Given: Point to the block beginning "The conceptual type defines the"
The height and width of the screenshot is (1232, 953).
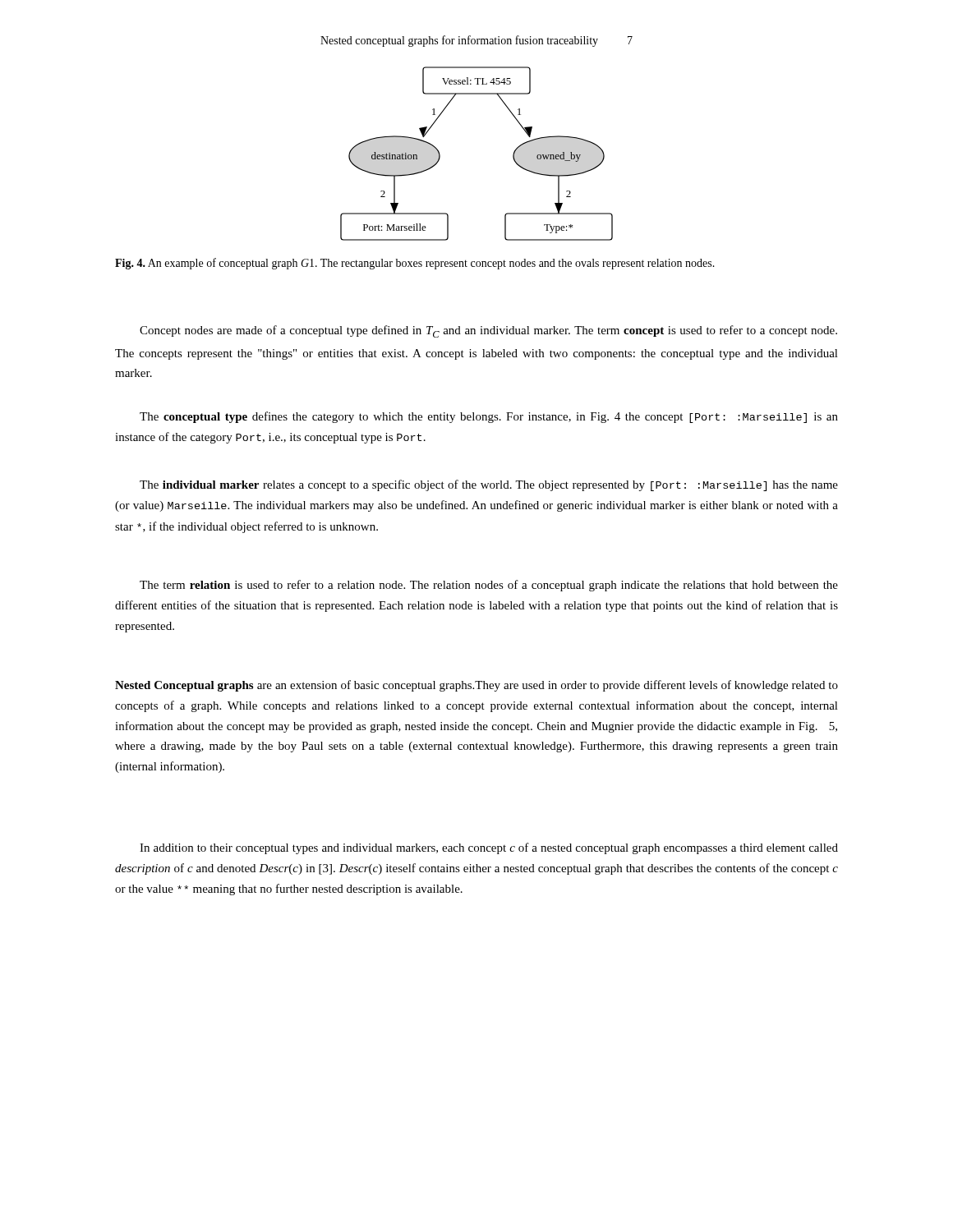Looking at the screenshot, I should pyautogui.click(x=476, y=427).
